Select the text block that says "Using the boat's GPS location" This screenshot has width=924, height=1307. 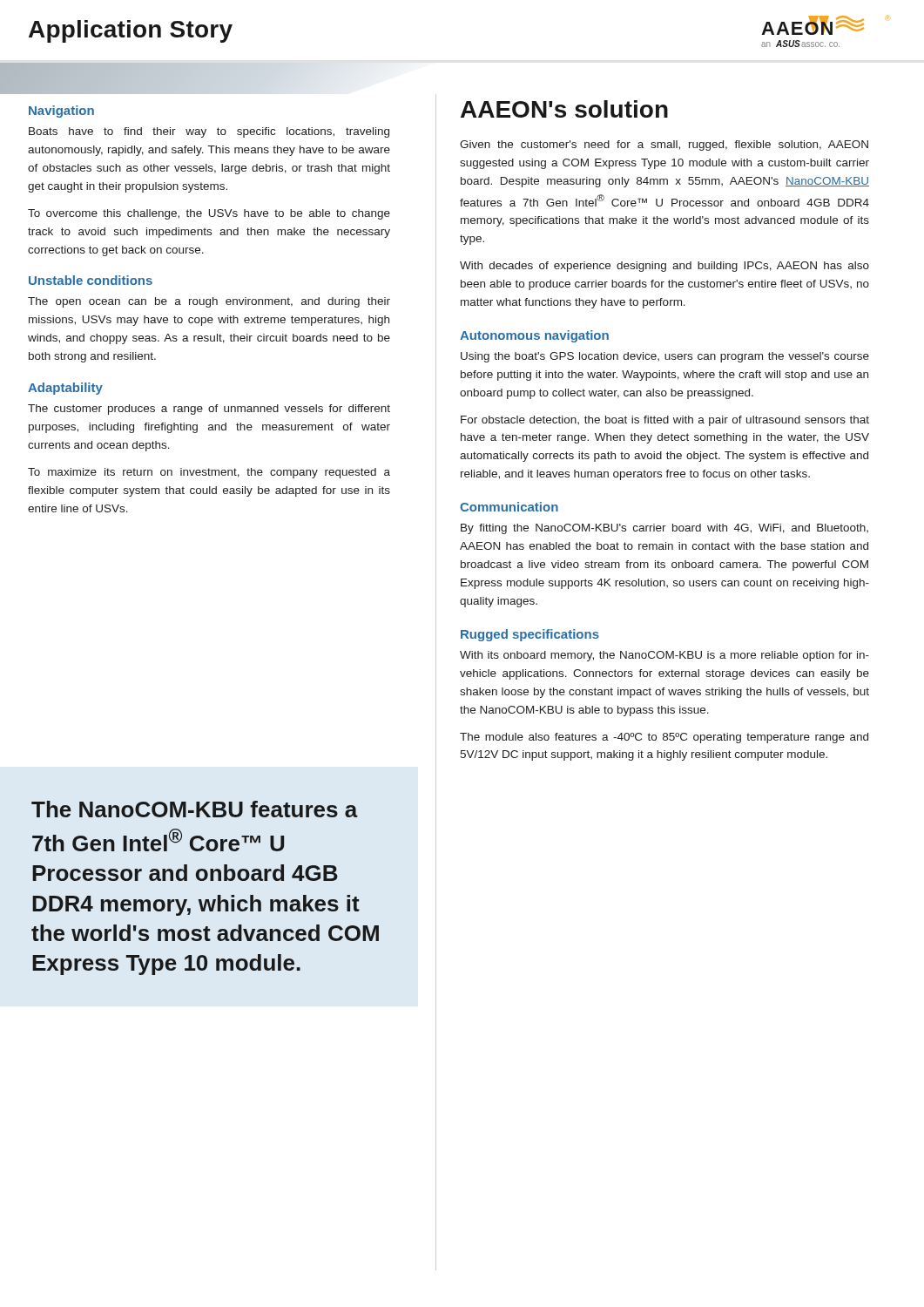point(664,416)
